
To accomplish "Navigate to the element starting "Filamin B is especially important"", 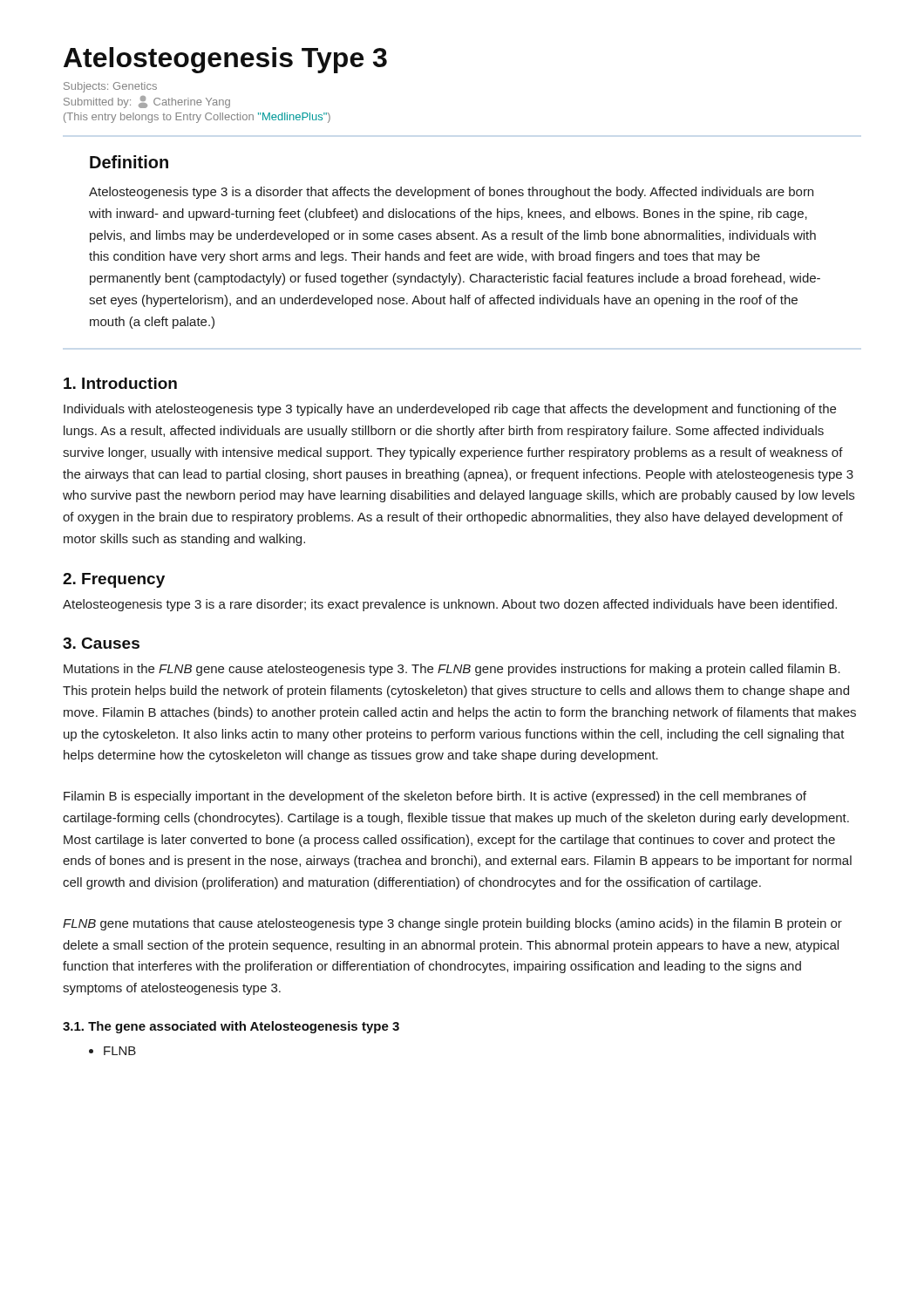I will 457,839.
